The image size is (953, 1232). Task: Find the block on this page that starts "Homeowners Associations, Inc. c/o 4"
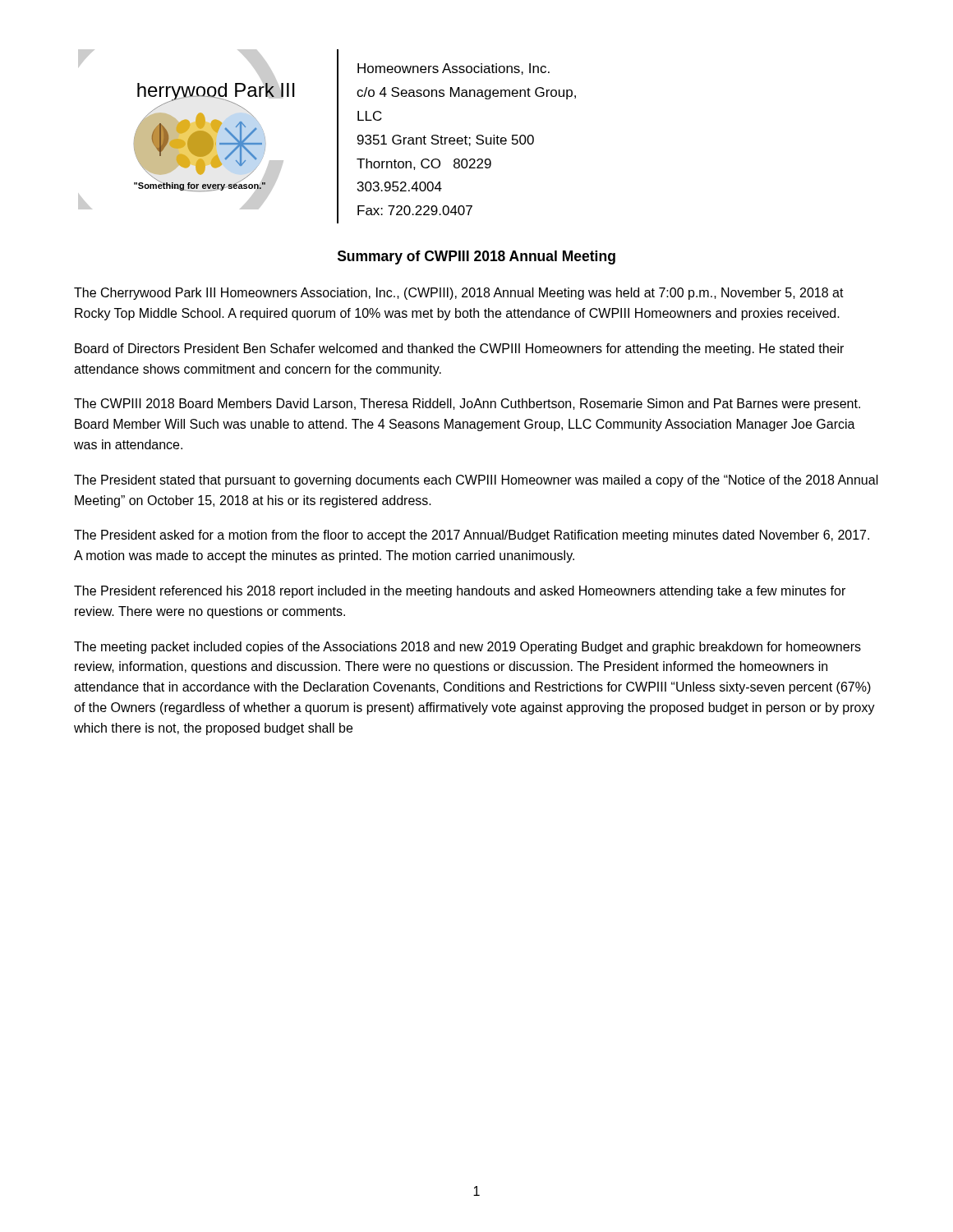467,140
